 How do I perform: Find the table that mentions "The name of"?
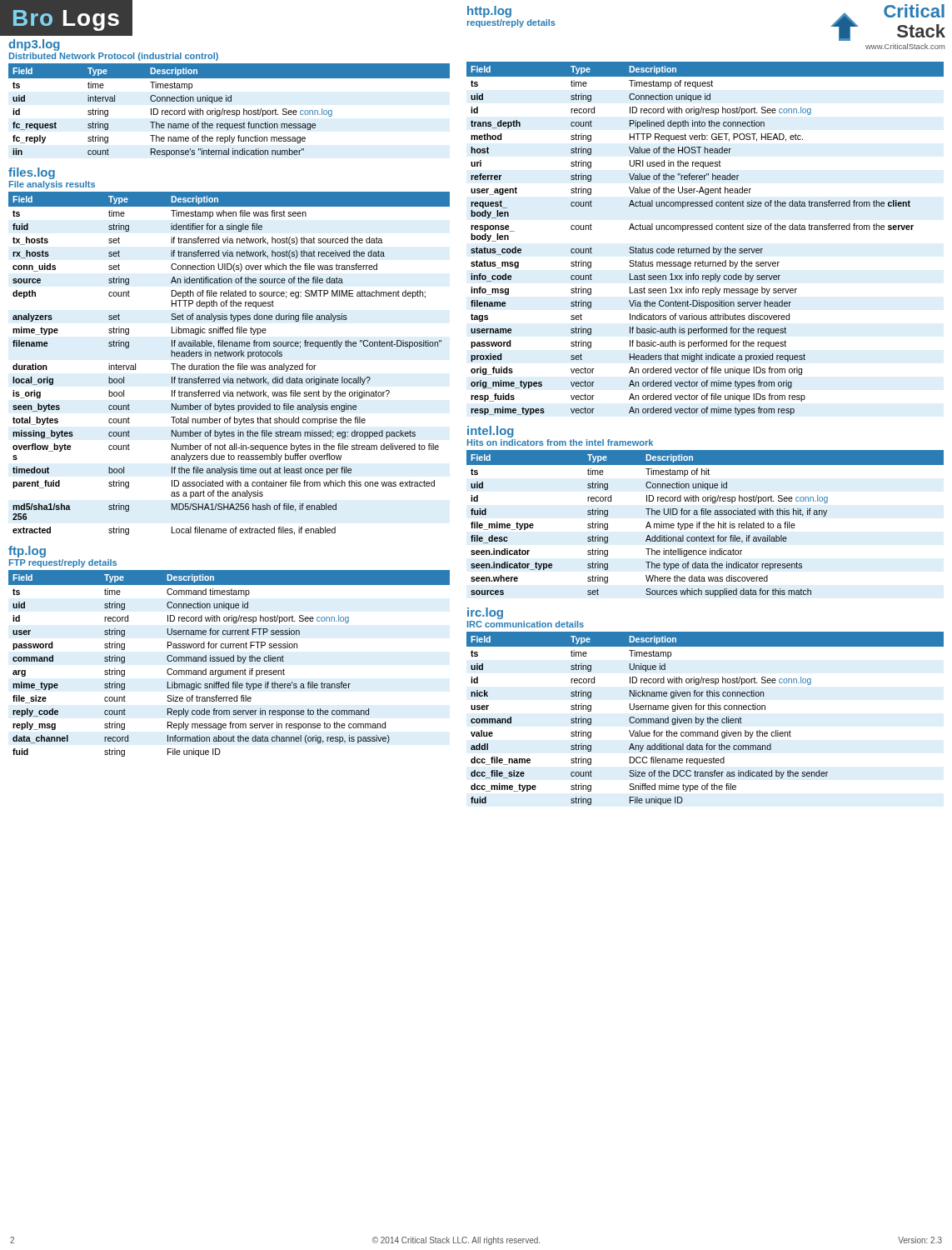[x=229, y=111]
